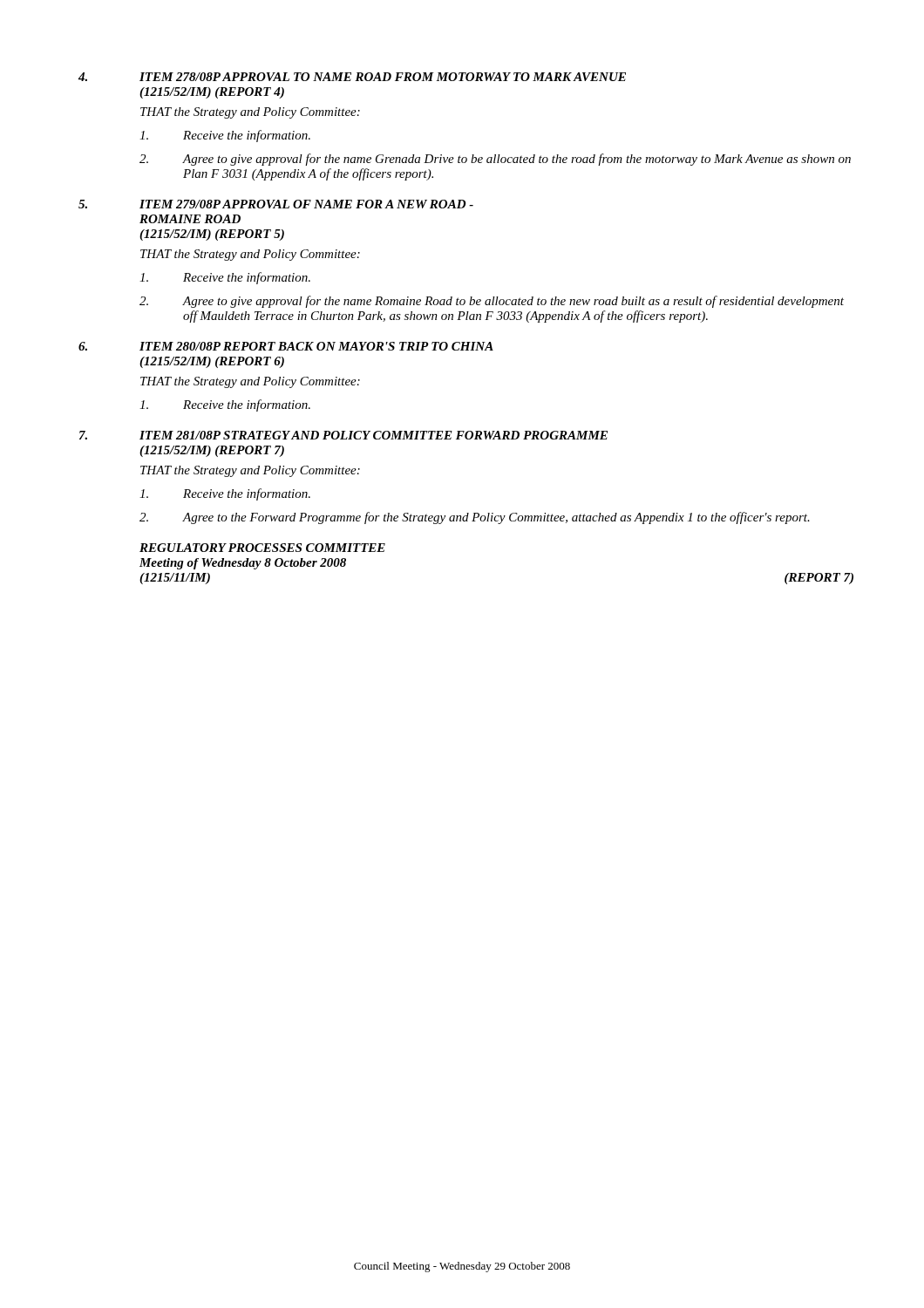Click on the list item that says "2. Agree to the Forward Programme for the"
Screen dimensions: 1308x924
pyautogui.click(x=497, y=518)
